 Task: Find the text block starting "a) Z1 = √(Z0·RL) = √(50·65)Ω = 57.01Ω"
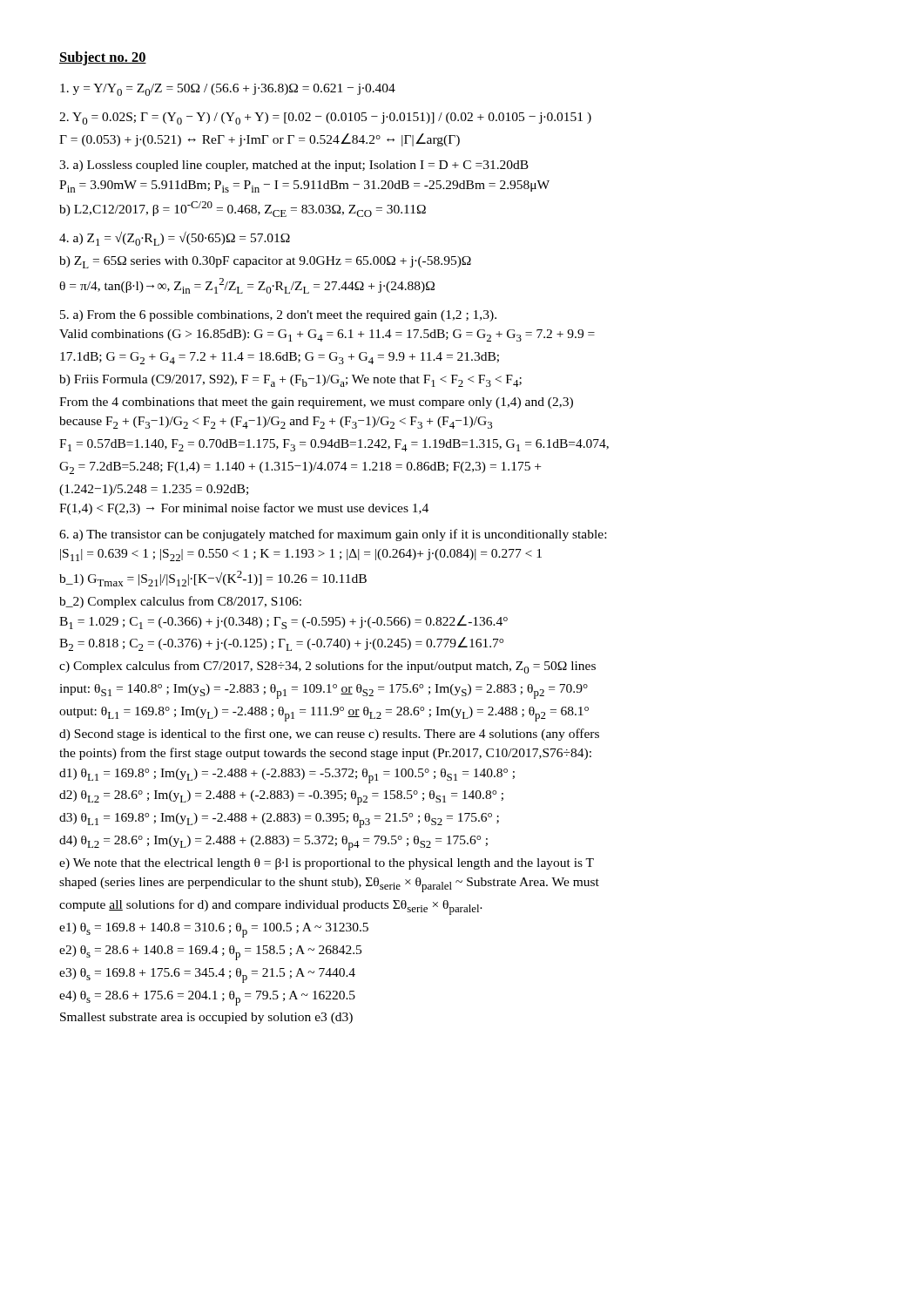click(x=265, y=263)
